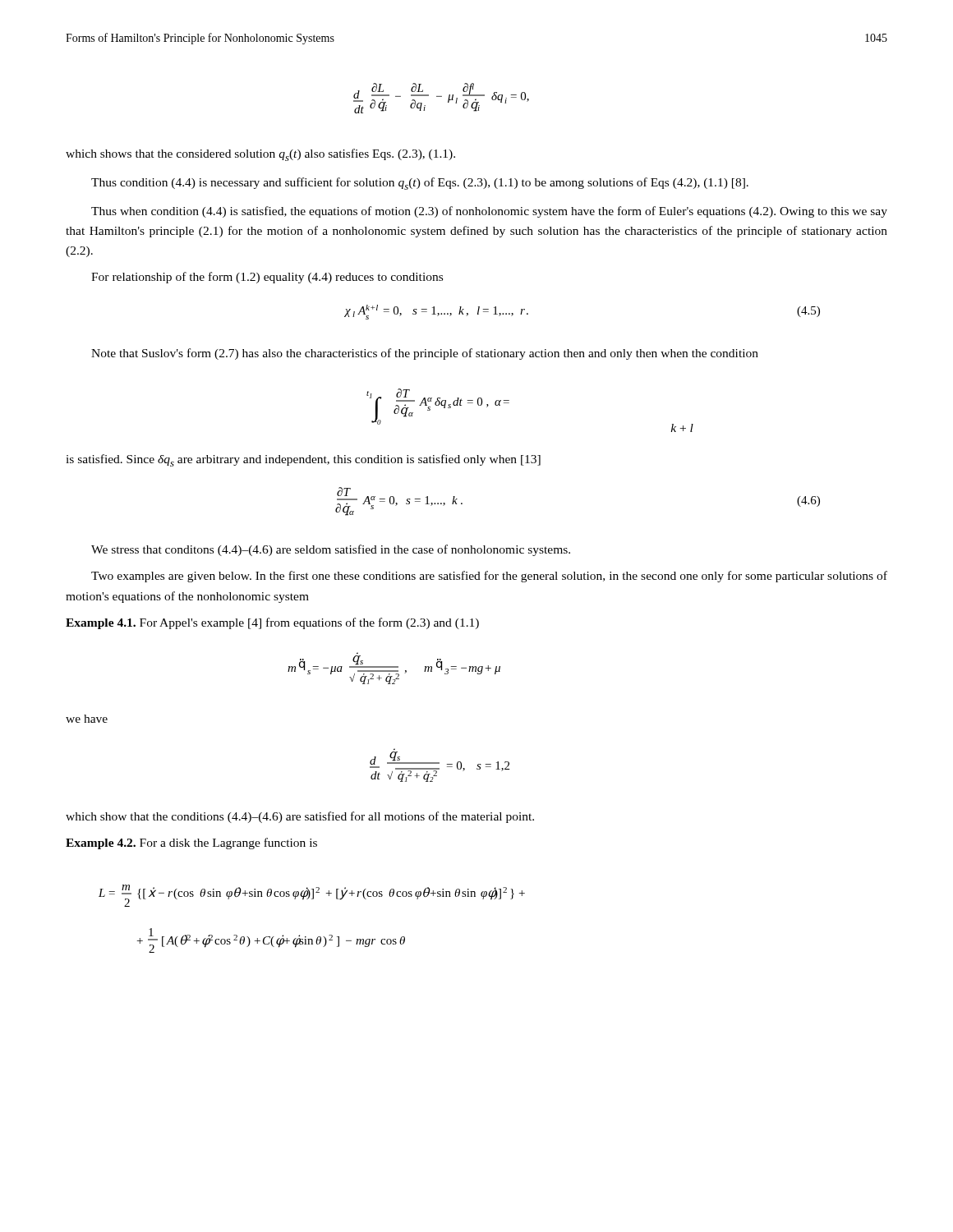
Task: Navigate to the region starting "d dt ∂L ∂ q̇ i −"
Action: [476, 99]
